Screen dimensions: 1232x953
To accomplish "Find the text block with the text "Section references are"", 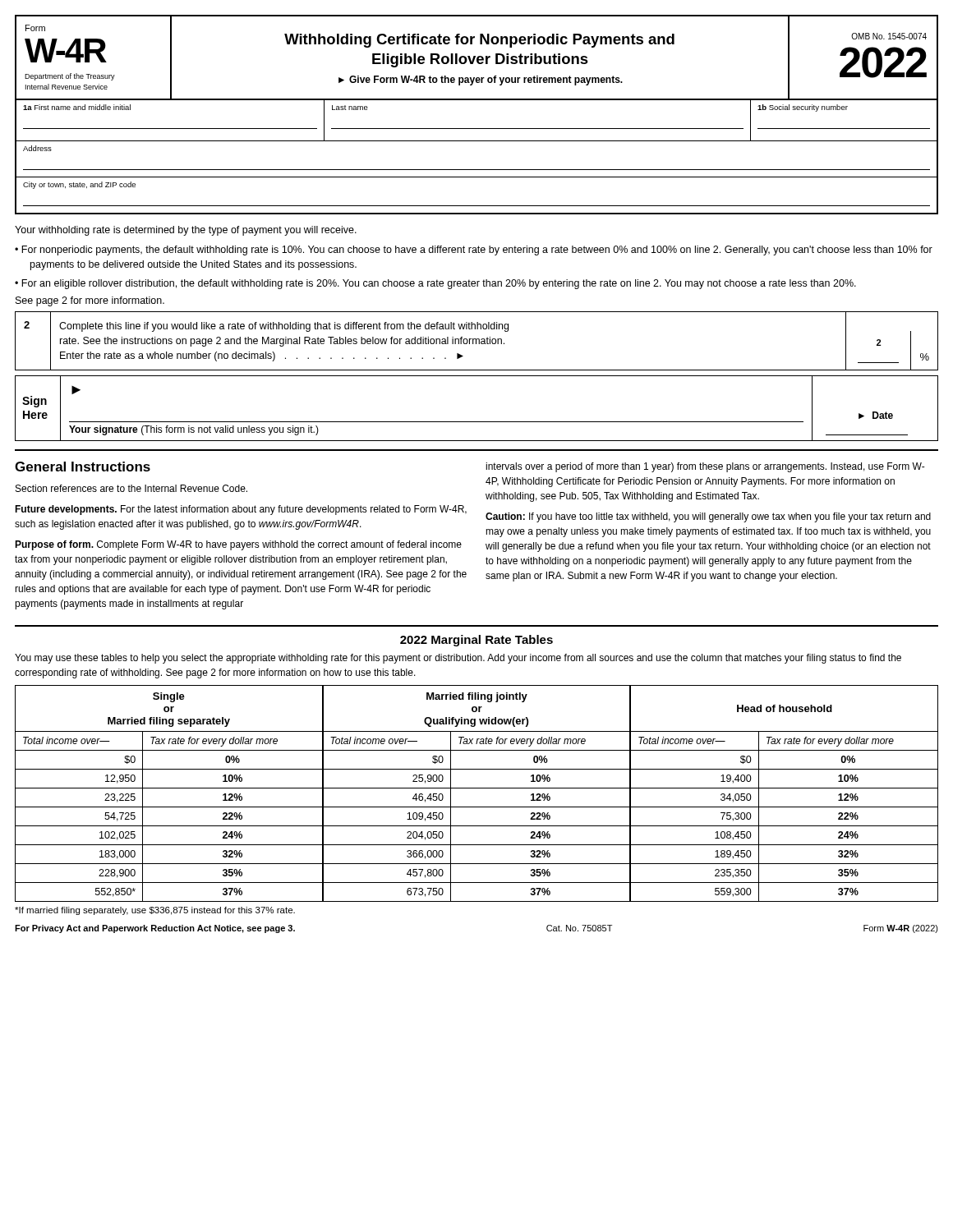I will tap(132, 489).
